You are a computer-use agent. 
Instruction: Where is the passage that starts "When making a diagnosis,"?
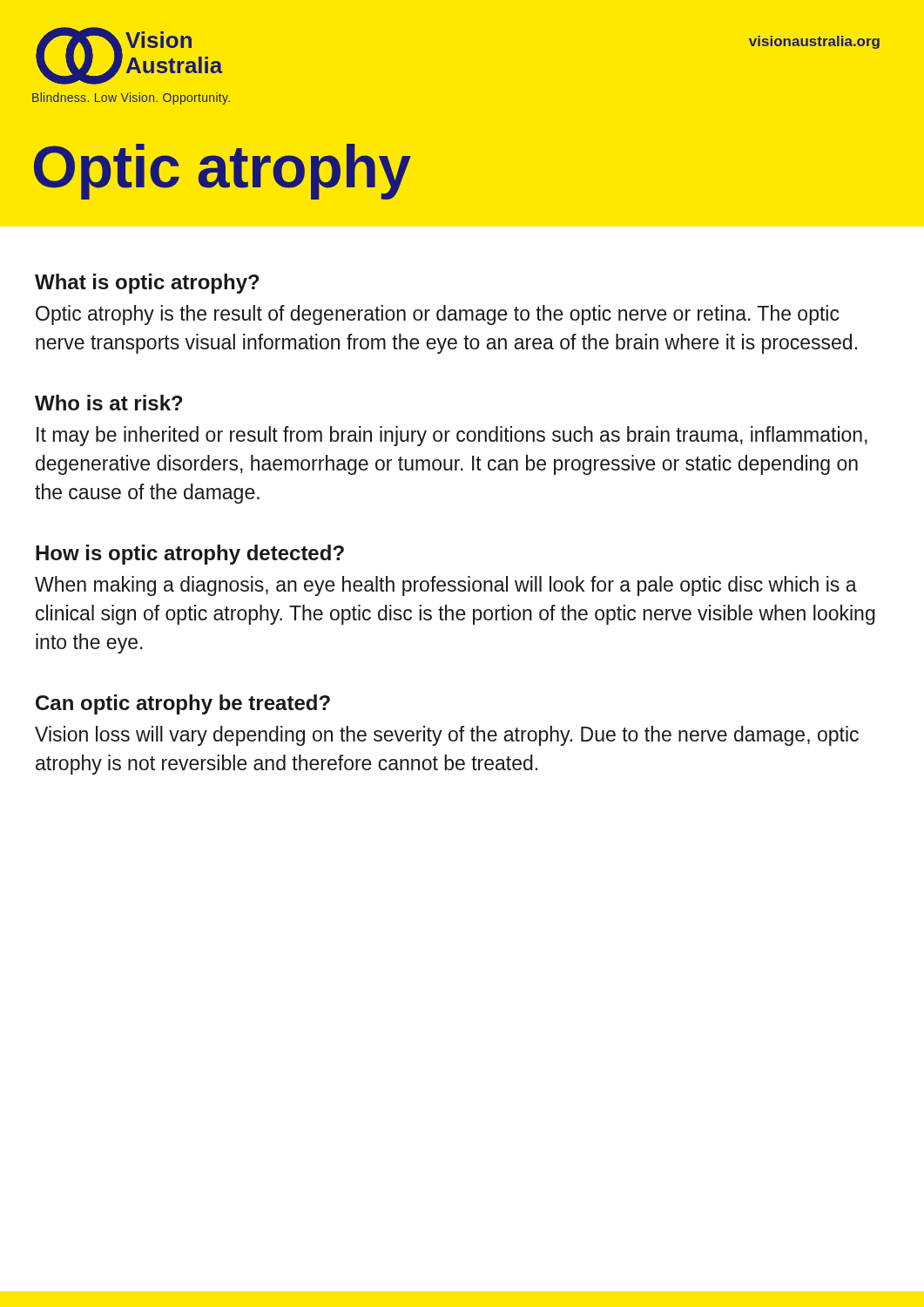(462, 614)
